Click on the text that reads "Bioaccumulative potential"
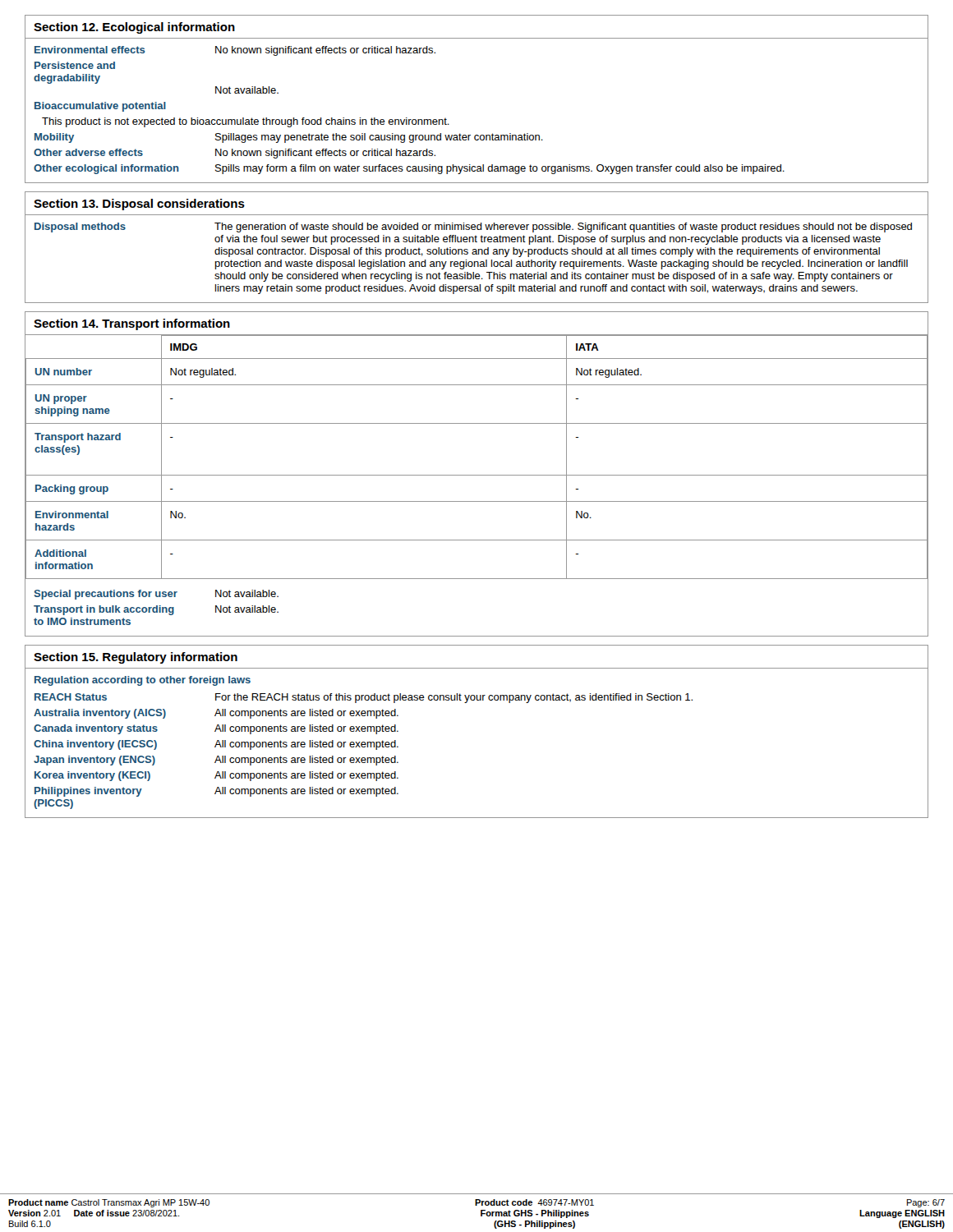 point(100,107)
